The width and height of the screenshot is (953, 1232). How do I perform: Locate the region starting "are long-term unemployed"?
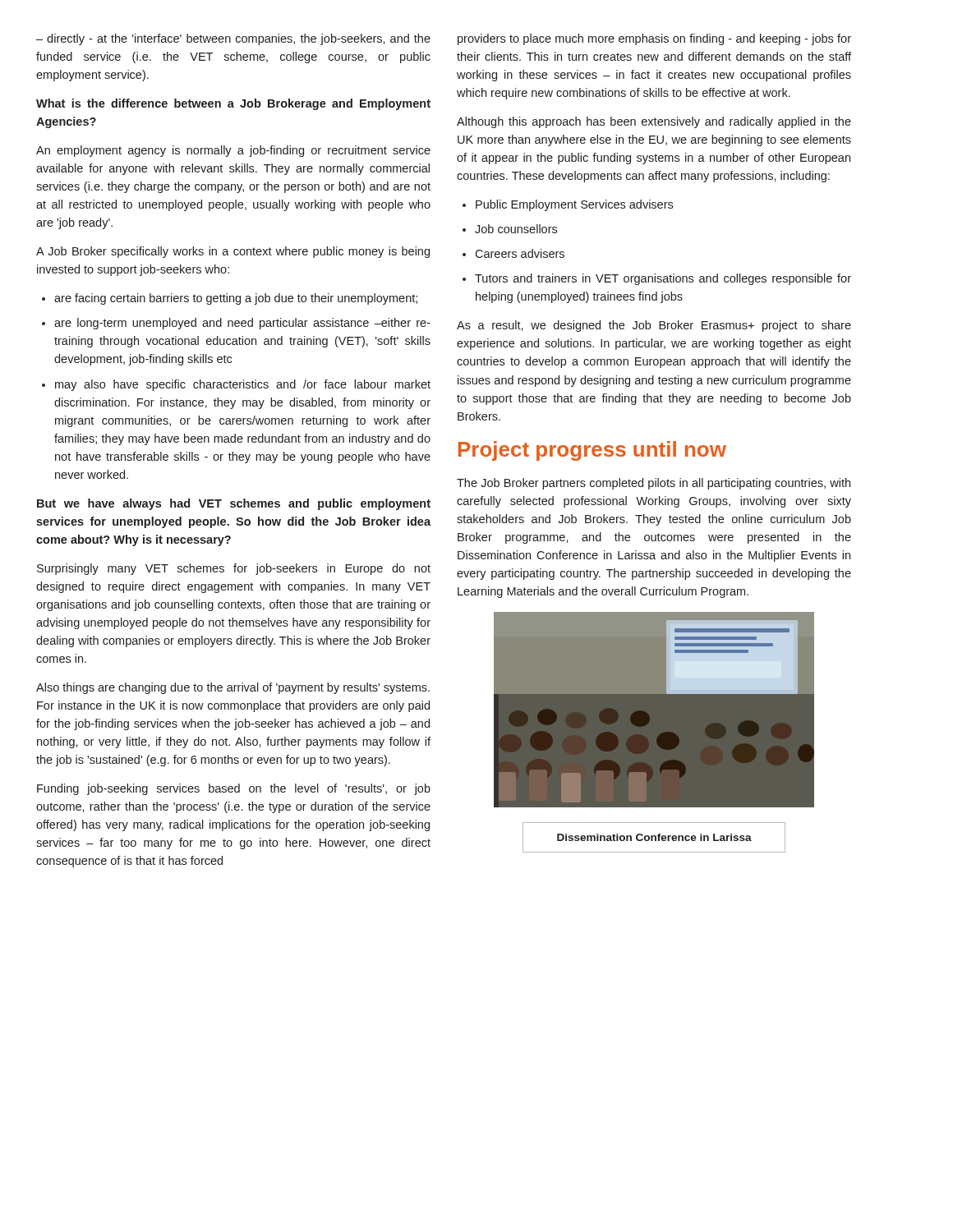pos(233,341)
